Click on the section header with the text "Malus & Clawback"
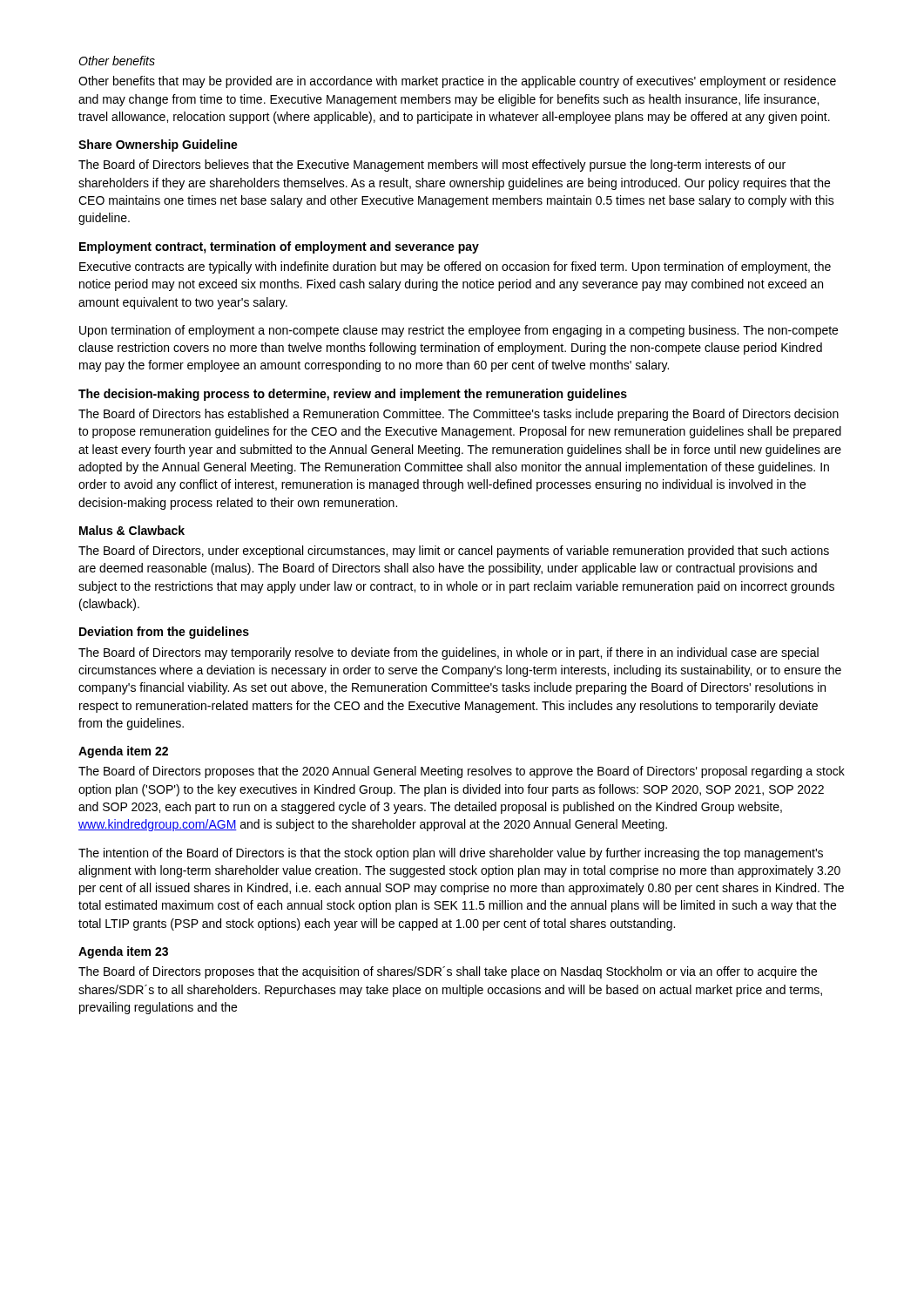 pos(132,531)
